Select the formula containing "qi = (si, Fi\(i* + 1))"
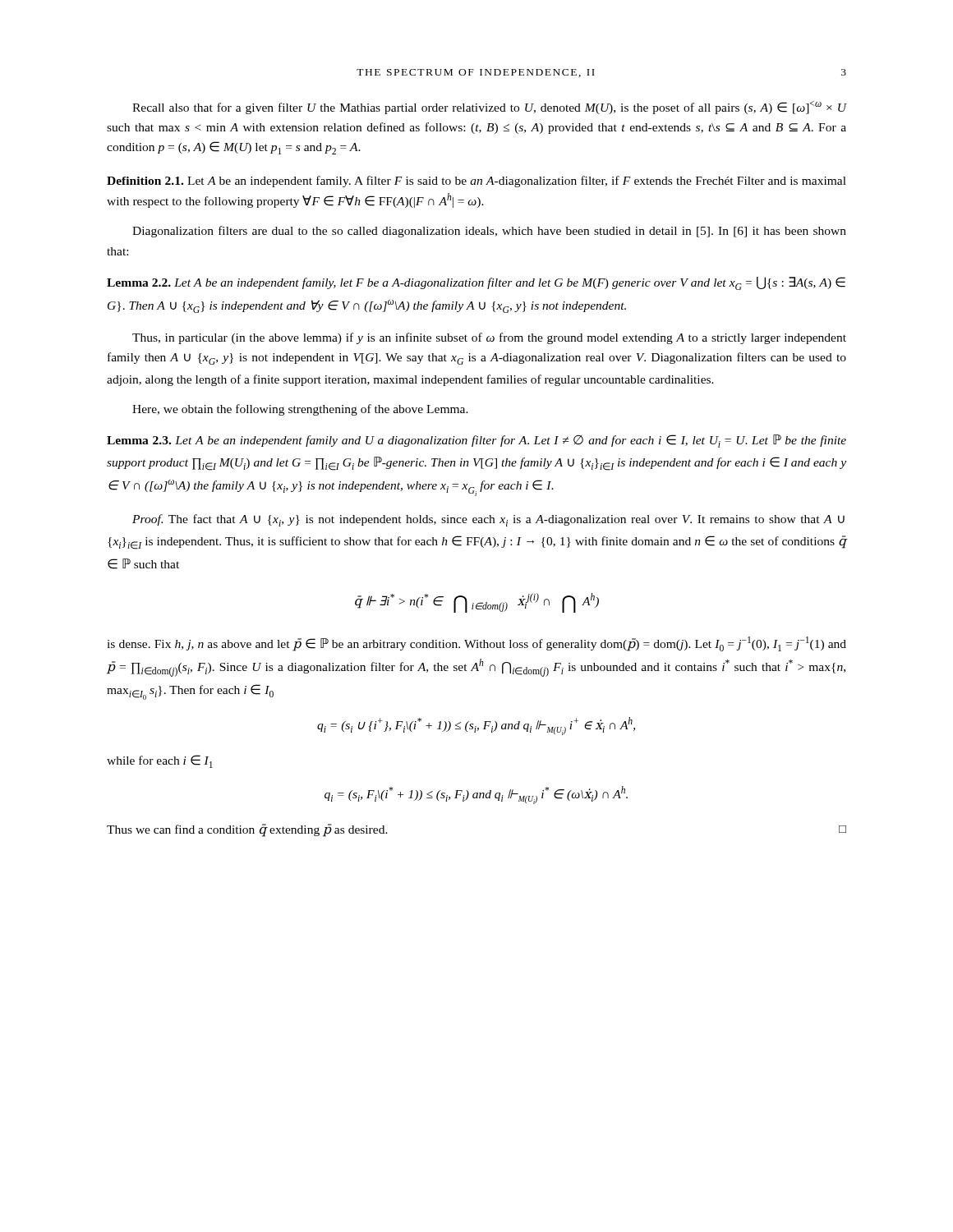This screenshot has height=1232, width=953. (x=476, y=795)
